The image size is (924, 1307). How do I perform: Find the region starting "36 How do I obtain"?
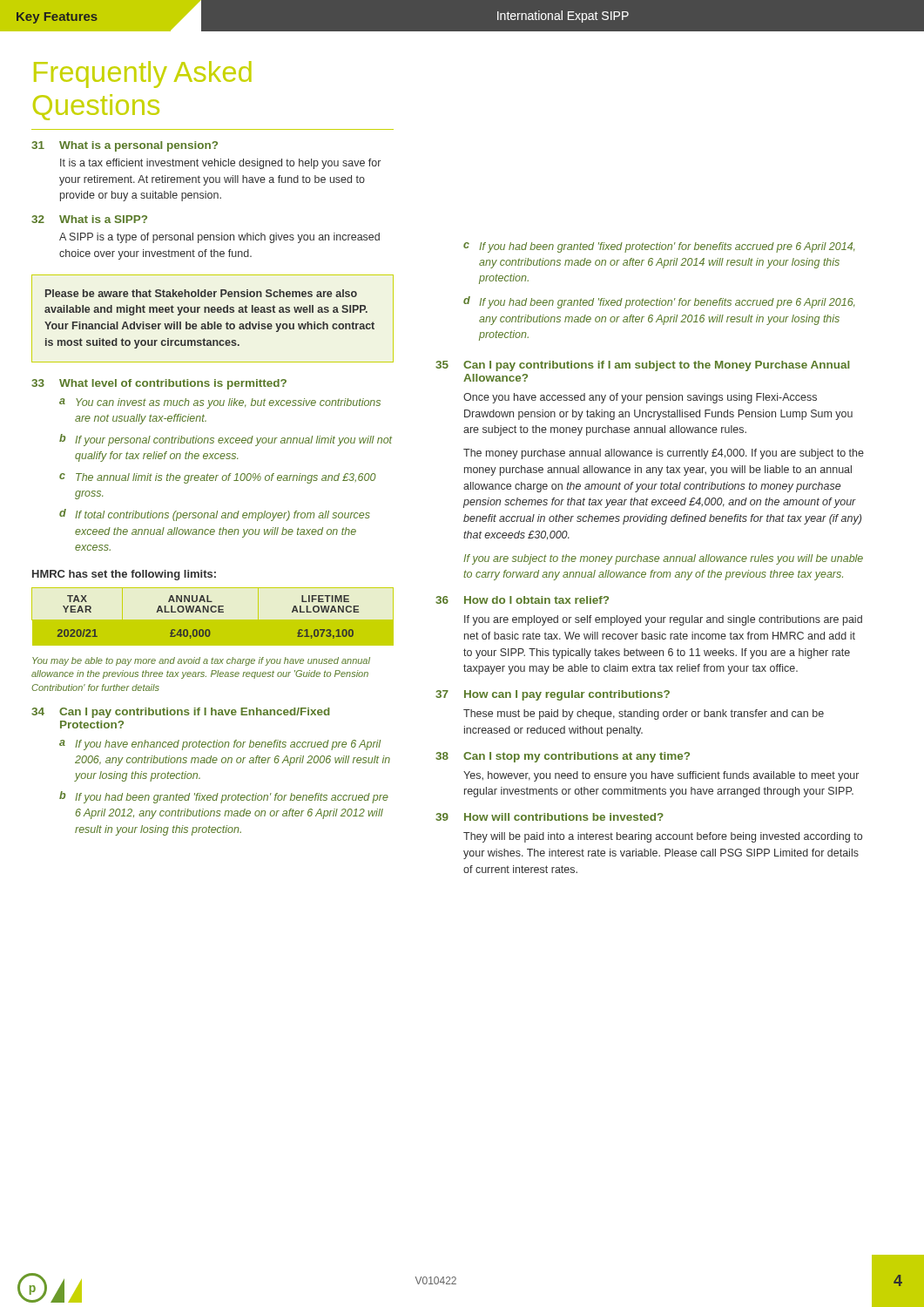pyautogui.click(x=523, y=600)
